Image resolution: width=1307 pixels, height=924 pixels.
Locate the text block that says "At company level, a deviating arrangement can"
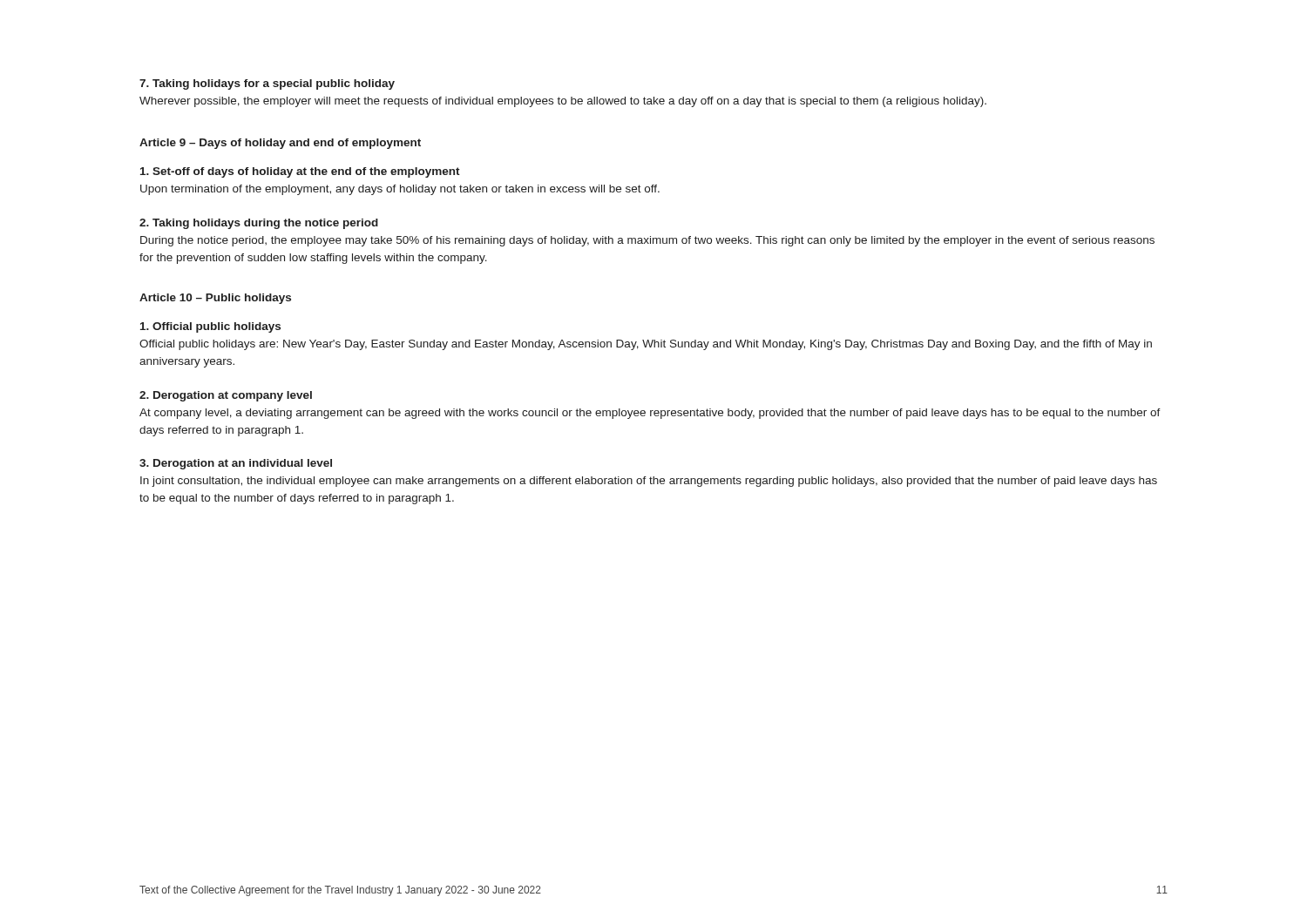click(650, 421)
